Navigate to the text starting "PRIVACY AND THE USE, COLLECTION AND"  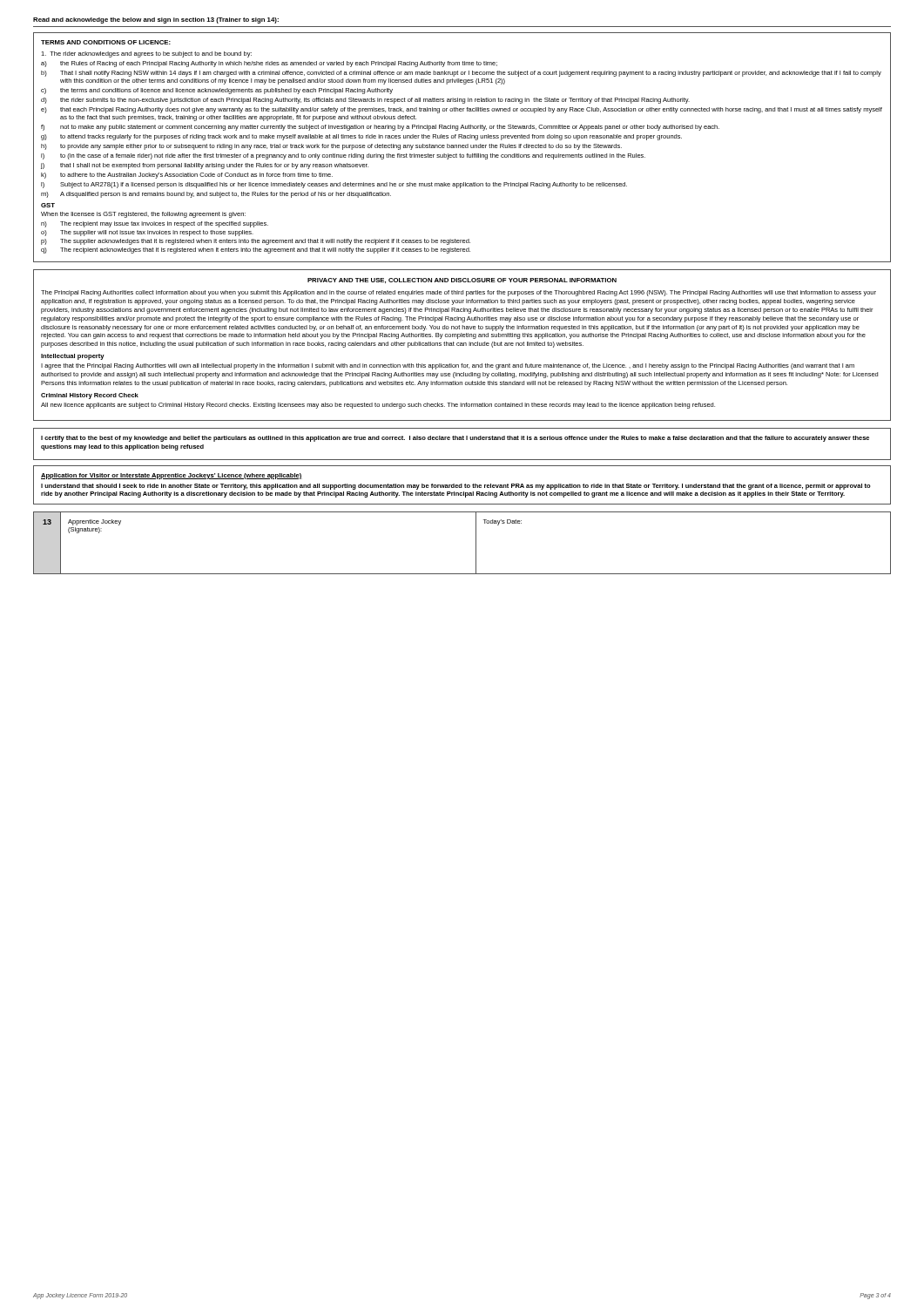(462, 343)
